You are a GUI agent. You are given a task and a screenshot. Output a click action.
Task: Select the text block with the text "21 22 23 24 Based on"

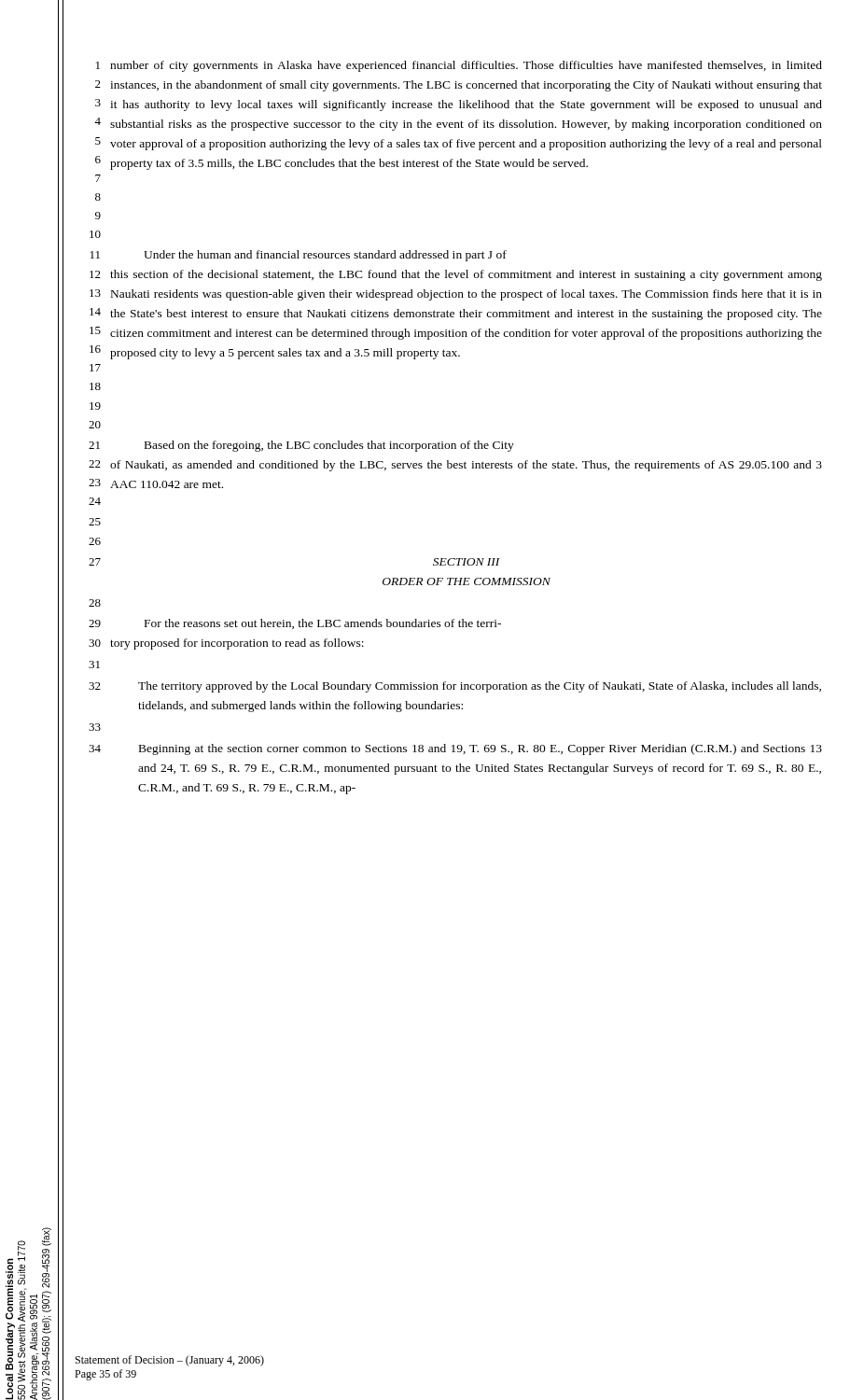[x=448, y=473]
